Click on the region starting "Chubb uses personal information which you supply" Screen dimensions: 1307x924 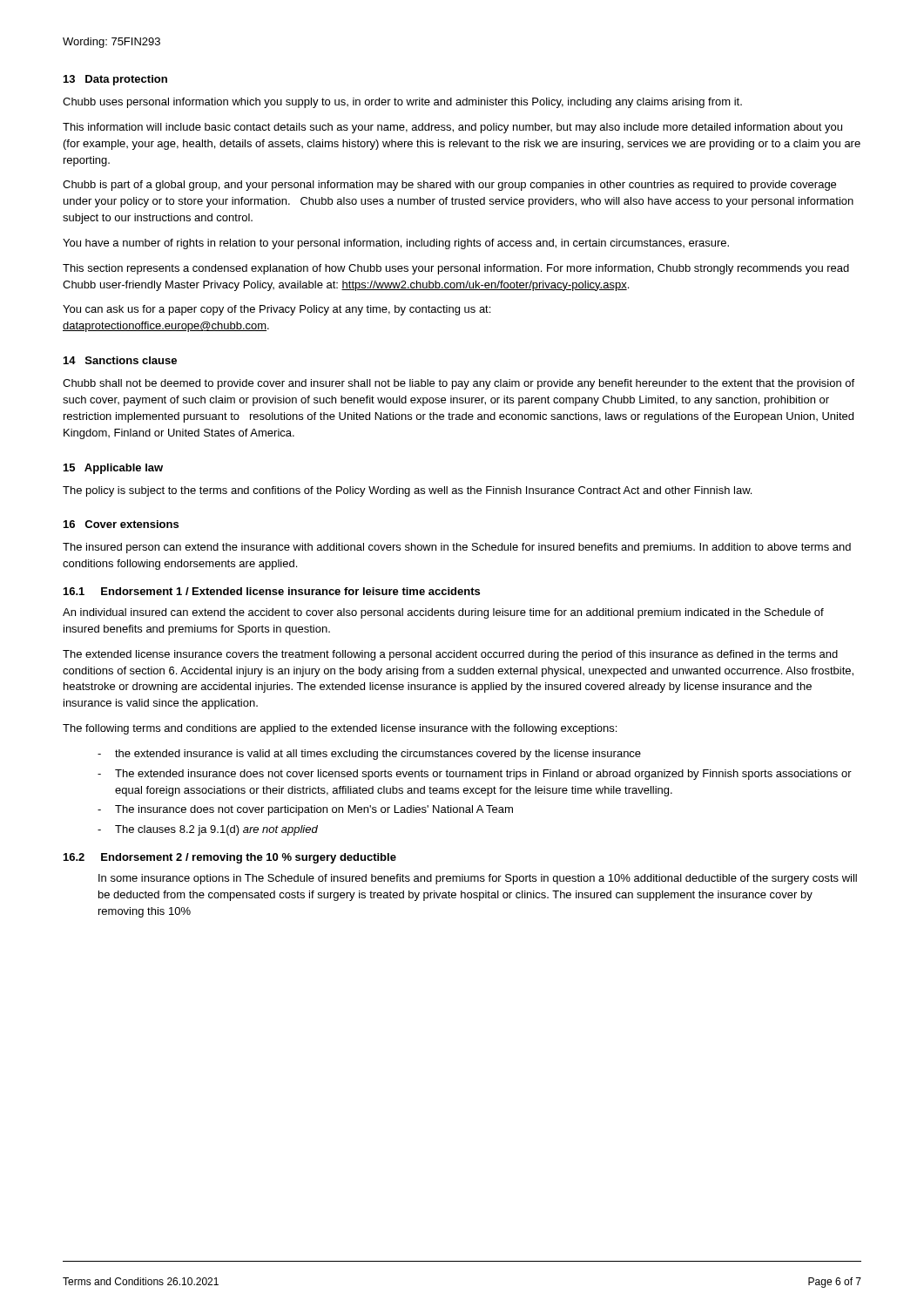(403, 102)
